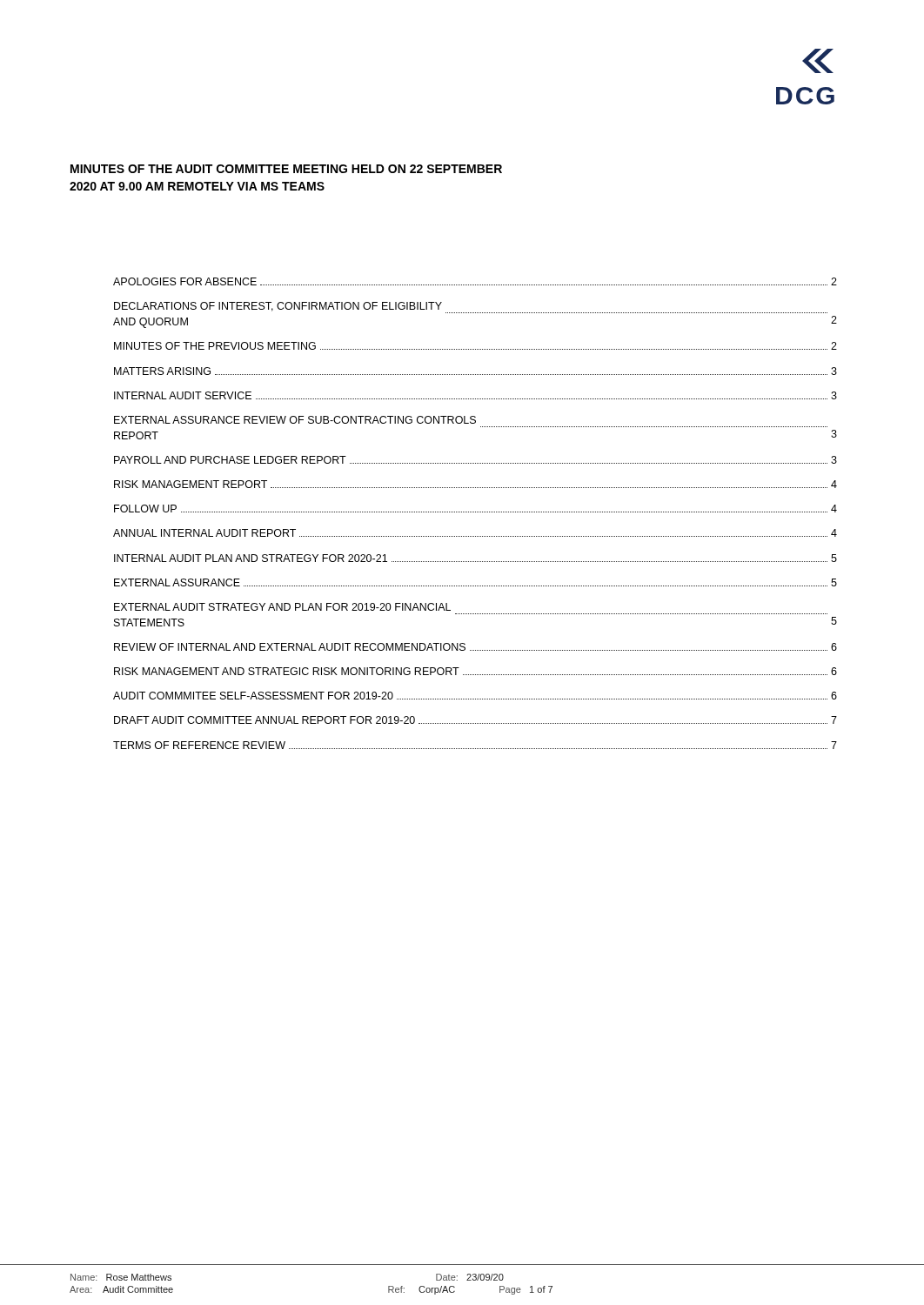Select the title that reads "MINUTES OF THE"
Viewport: 924px width, 1305px height.
462,178
